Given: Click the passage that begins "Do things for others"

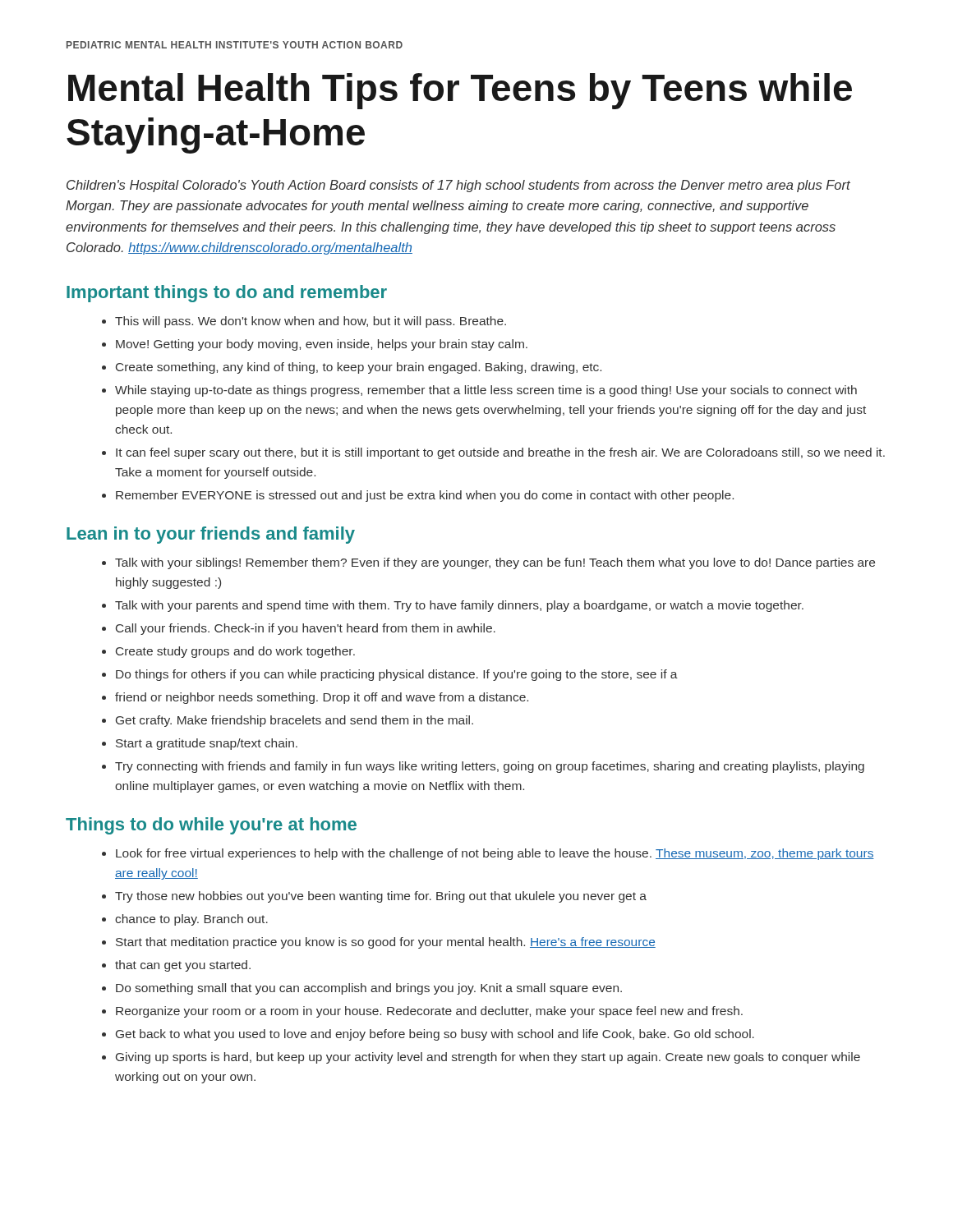Looking at the screenshot, I should 396,674.
